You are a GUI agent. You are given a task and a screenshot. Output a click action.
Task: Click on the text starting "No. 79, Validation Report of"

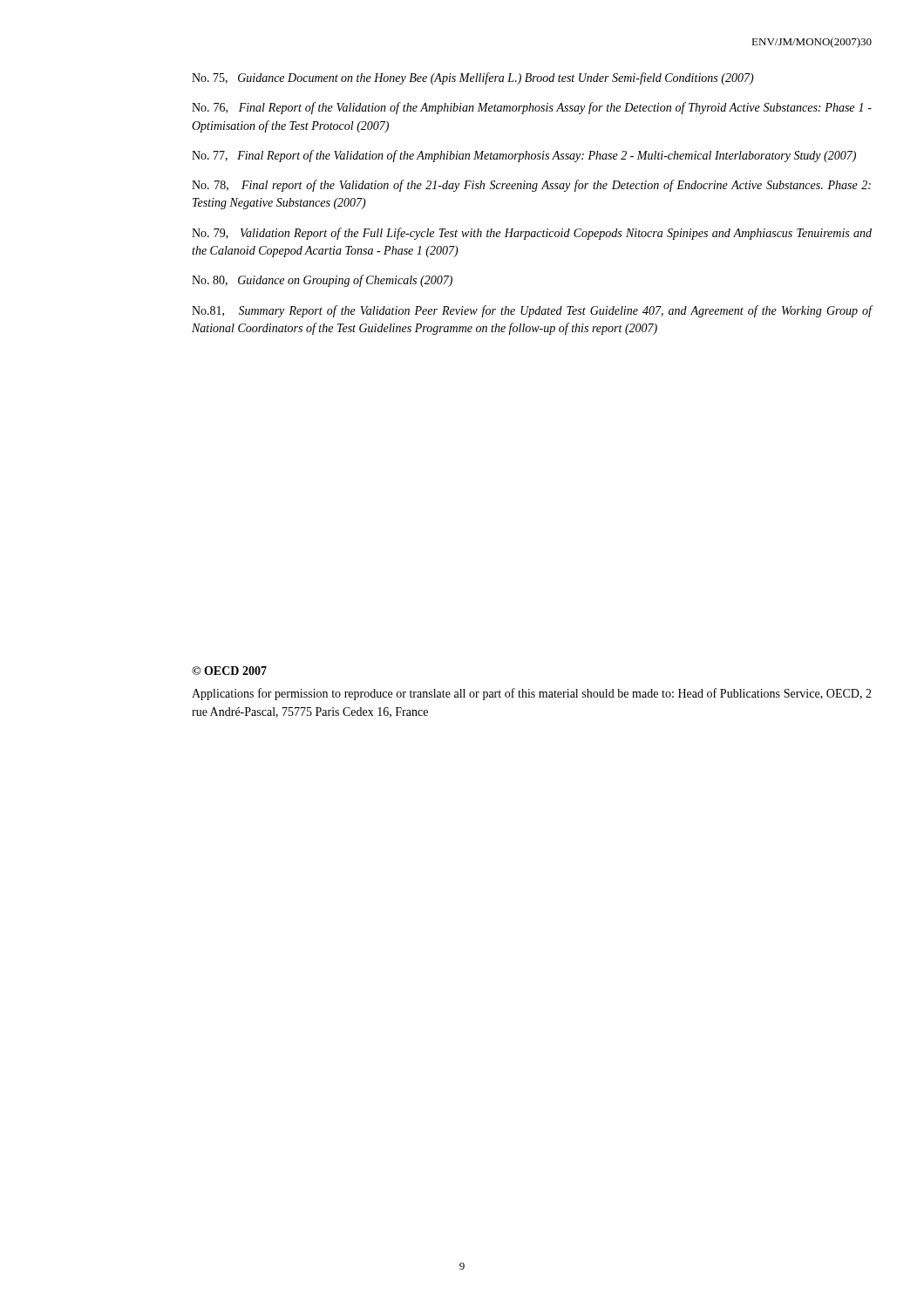(532, 242)
